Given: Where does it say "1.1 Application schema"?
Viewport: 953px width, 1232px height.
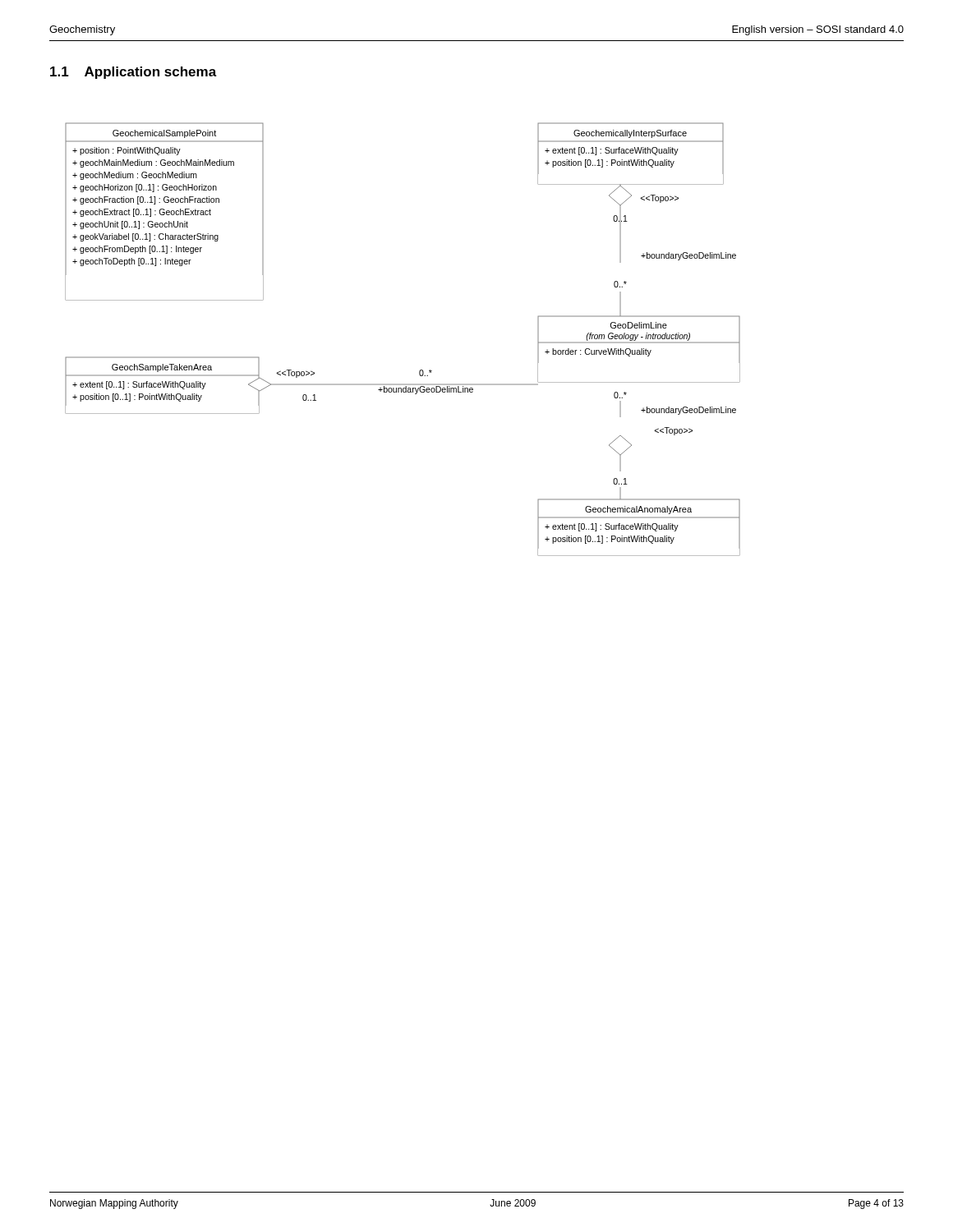Looking at the screenshot, I should pos(133,72).
